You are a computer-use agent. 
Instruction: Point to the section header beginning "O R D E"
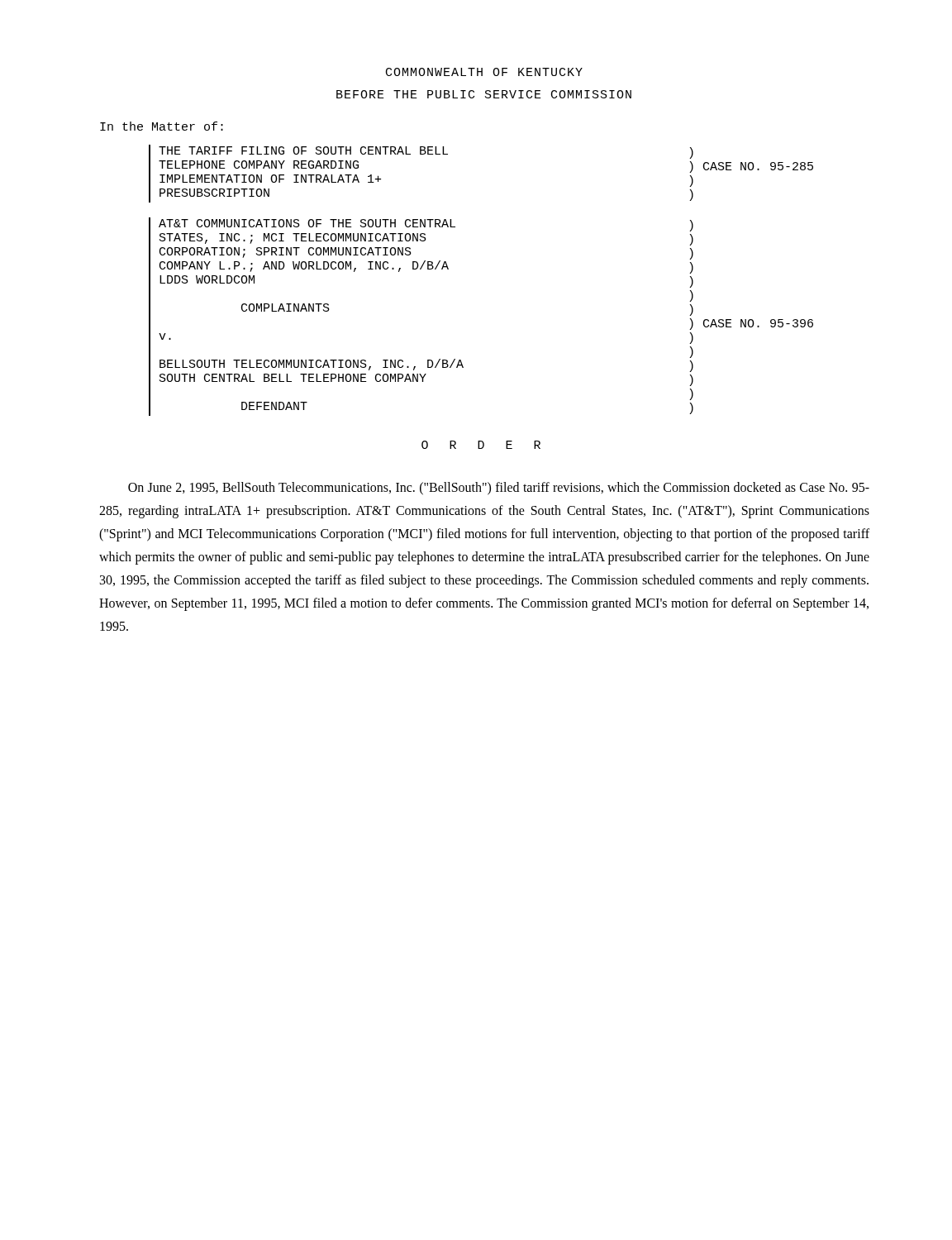tap(484, 446)
